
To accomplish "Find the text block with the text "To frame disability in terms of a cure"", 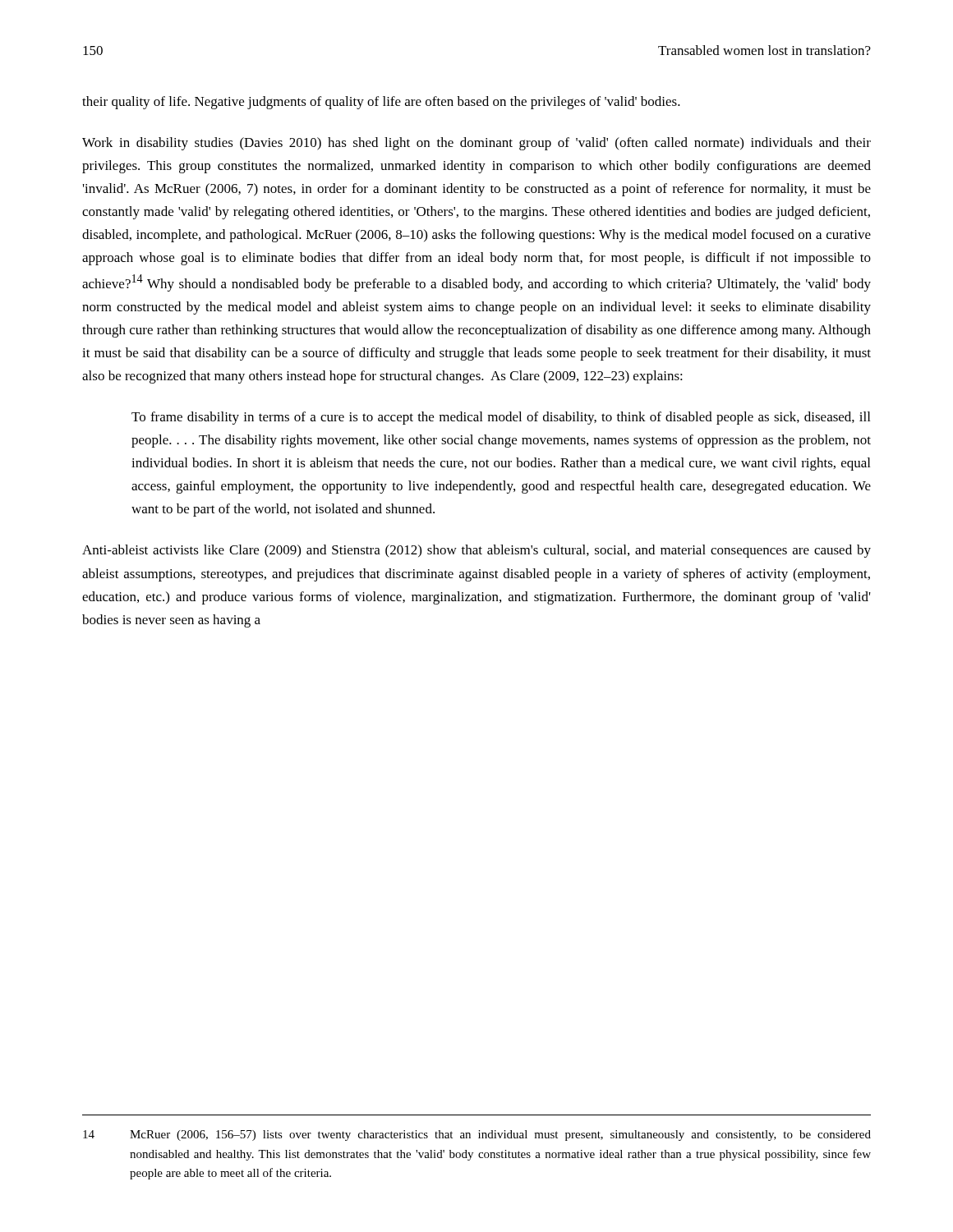I will pyautogui.click(x=501, y=463).
